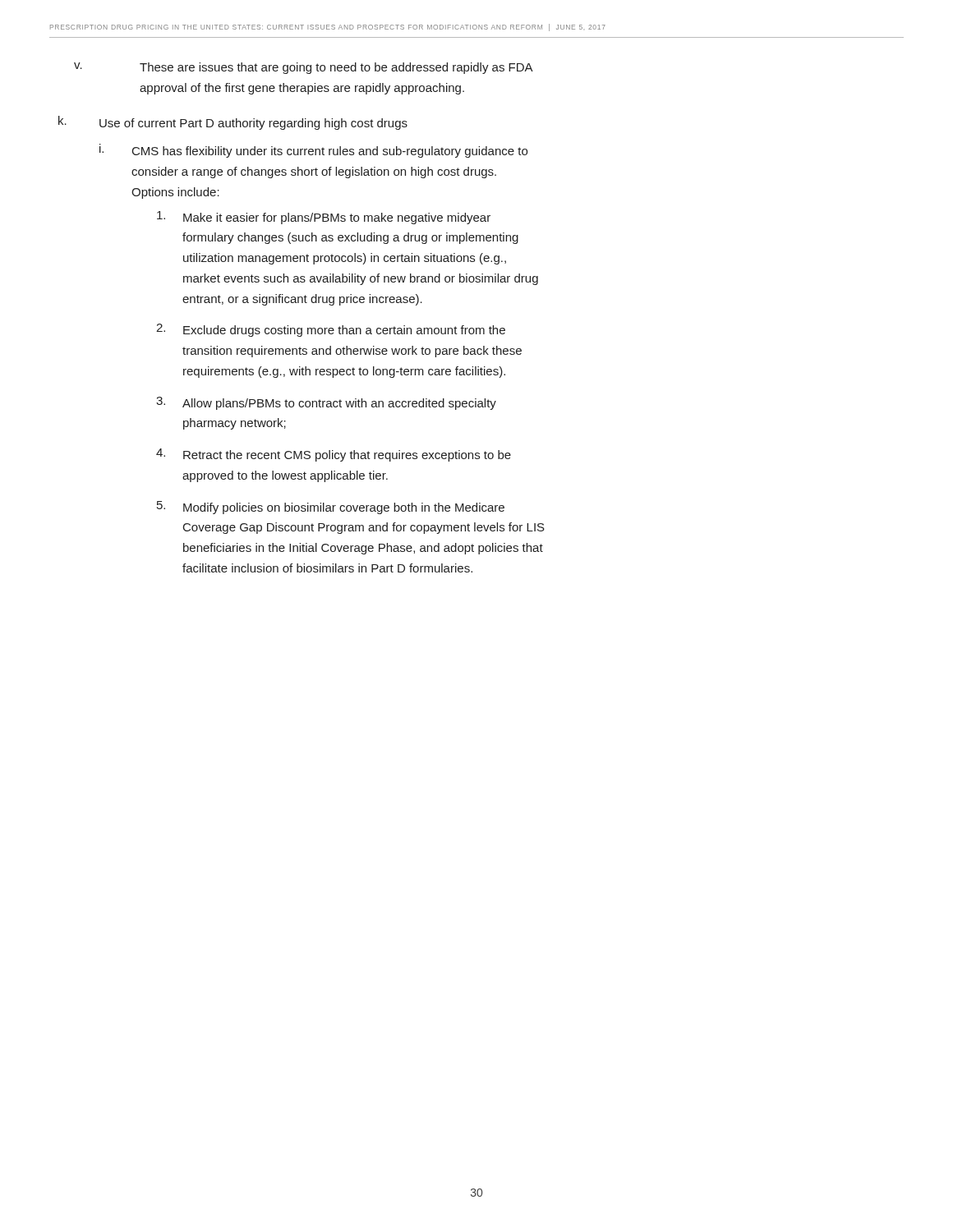
Task: Click on the list item that says "4. Retract the recent CMS"
Action: [x=334, y=455]
